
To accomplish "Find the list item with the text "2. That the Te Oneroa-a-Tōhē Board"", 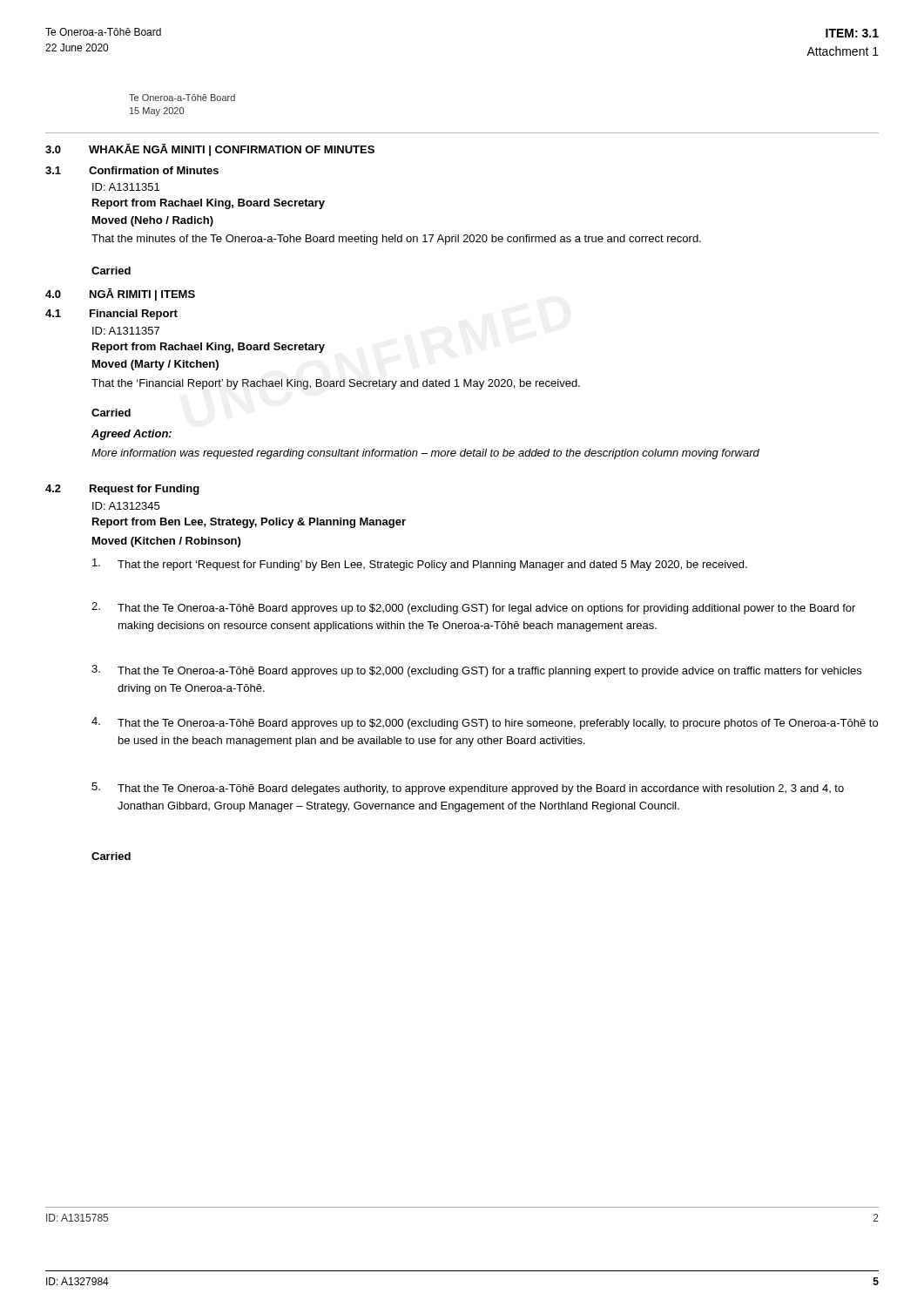I will (485, 617).
